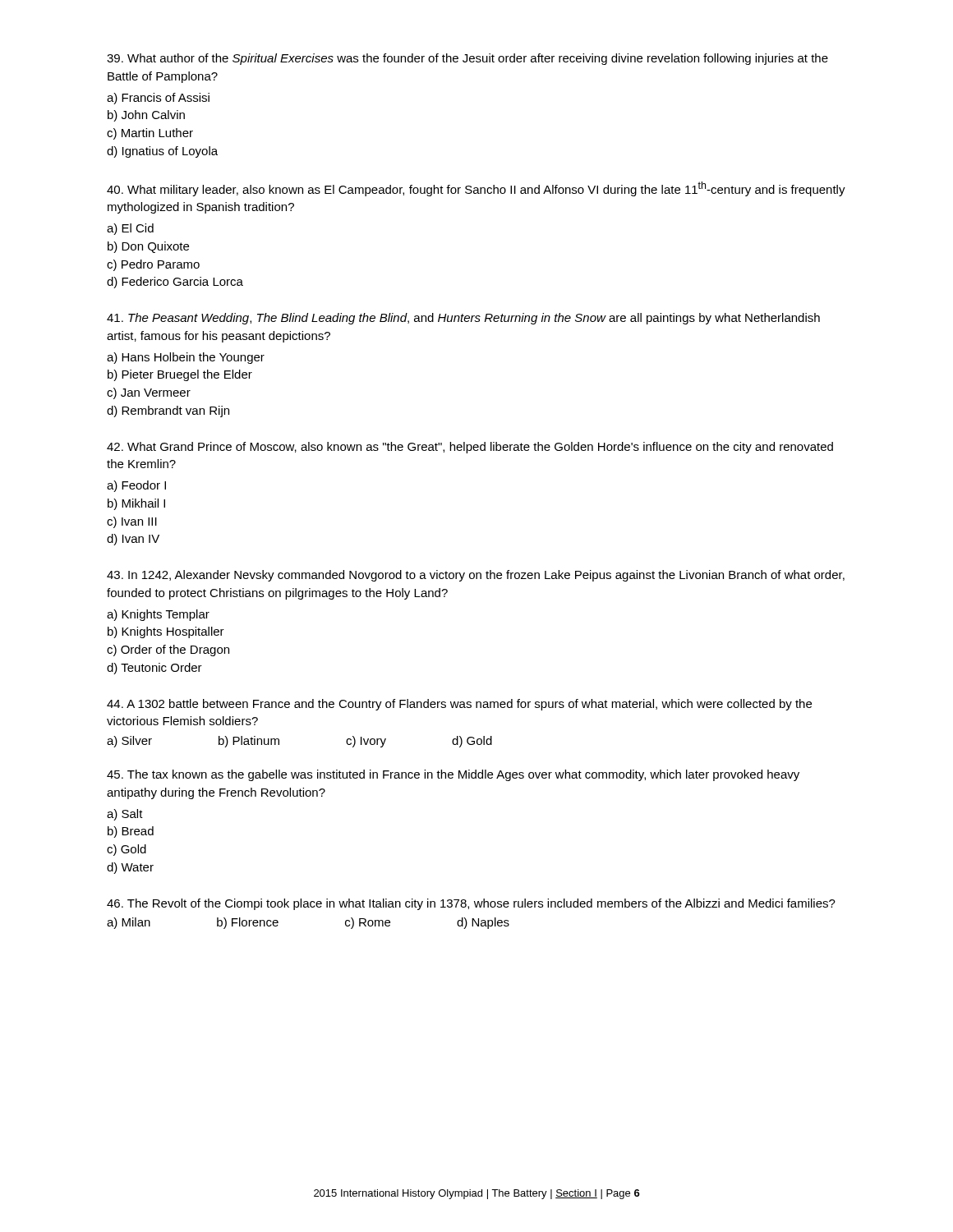Where does it say "a) Knights Templar"?
Image resolution: width=953 pixels, height=1232 pixels.
pyautogui.click(x=158, y=614)
